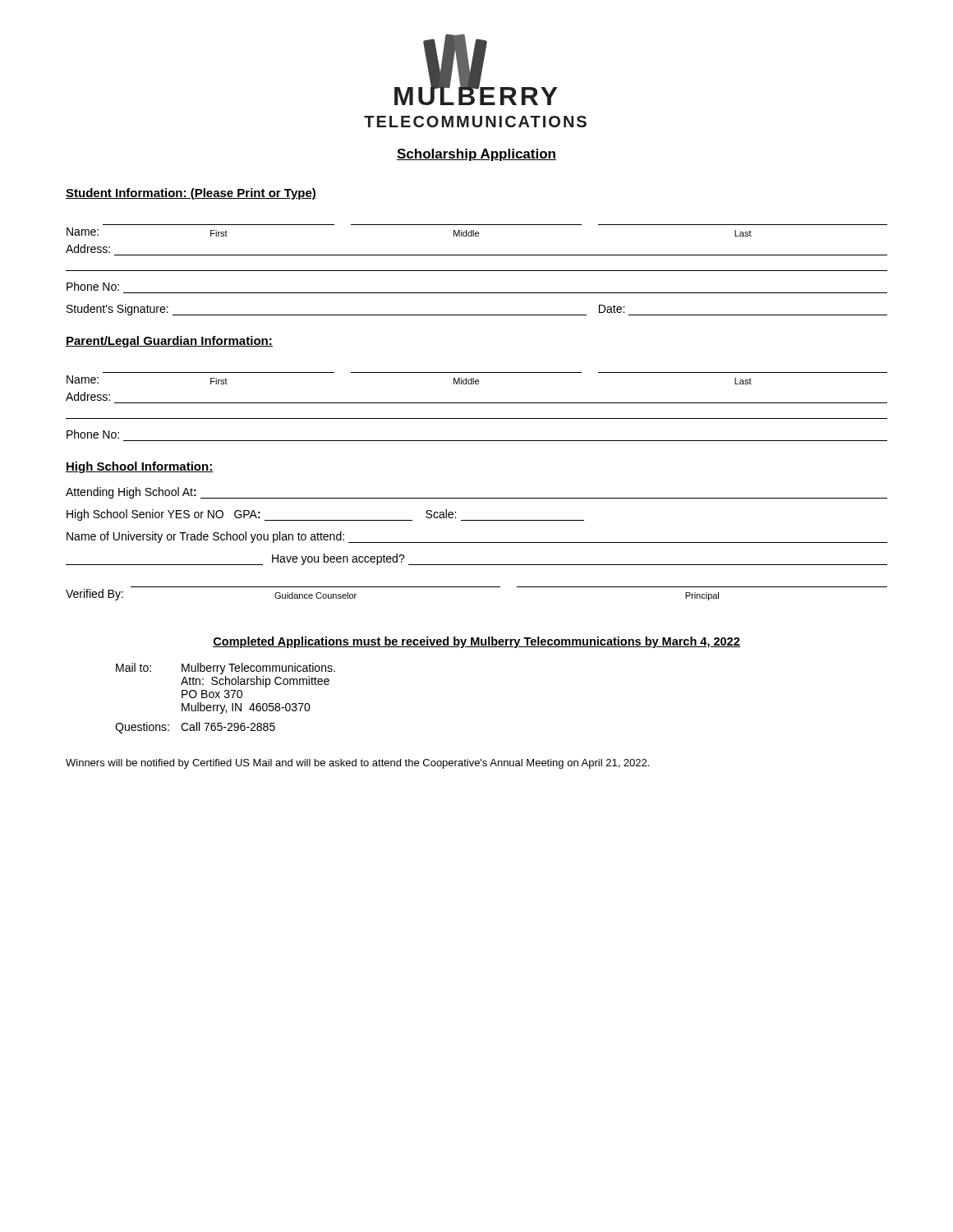Locate the text "Have you been accepted?"
Viewport: 953px width, 1232px height.
tap(476, 558)
